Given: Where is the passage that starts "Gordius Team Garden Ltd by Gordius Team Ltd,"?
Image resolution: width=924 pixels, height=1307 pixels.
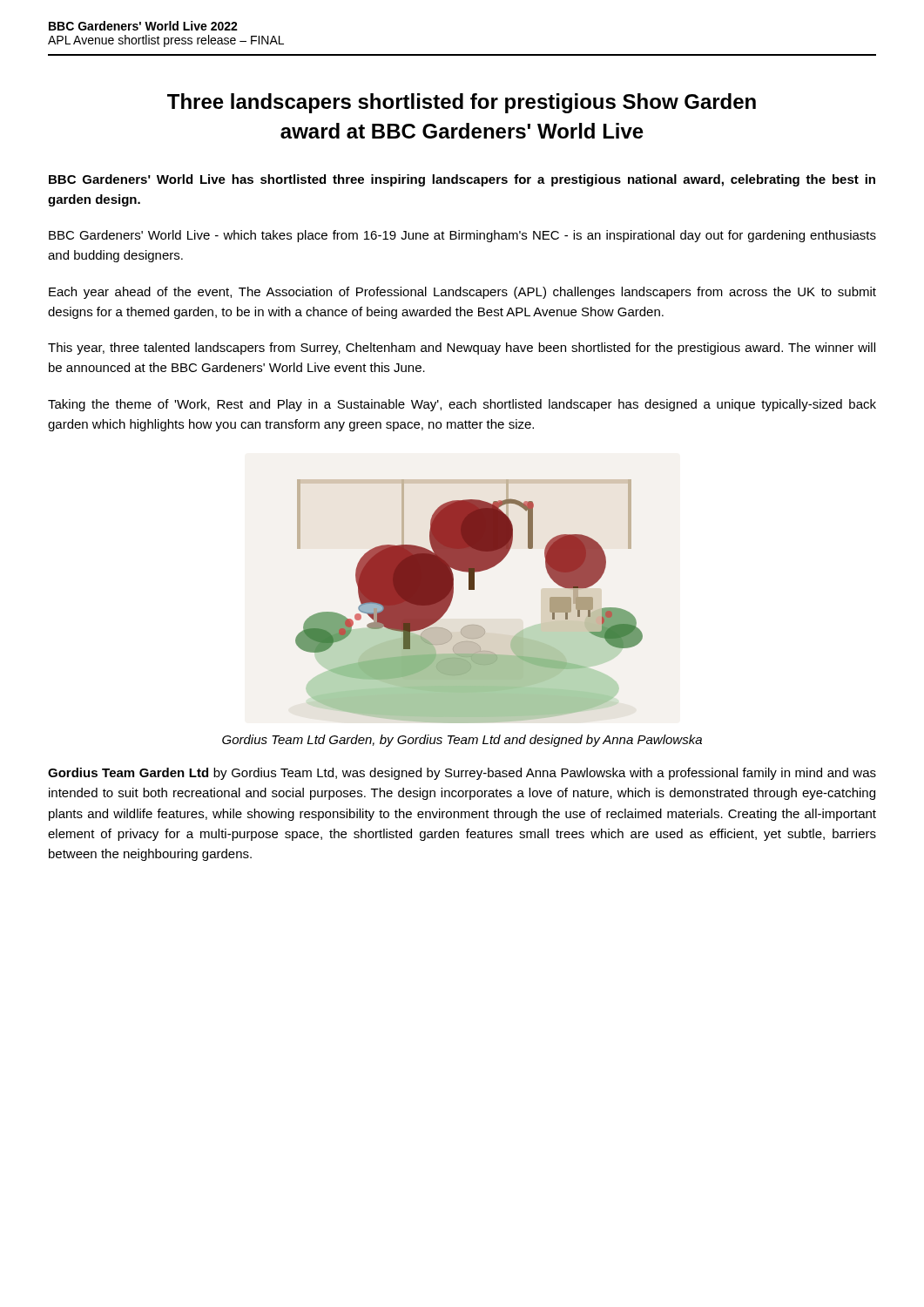Looking at the screenshot, I should coord(462,813).
